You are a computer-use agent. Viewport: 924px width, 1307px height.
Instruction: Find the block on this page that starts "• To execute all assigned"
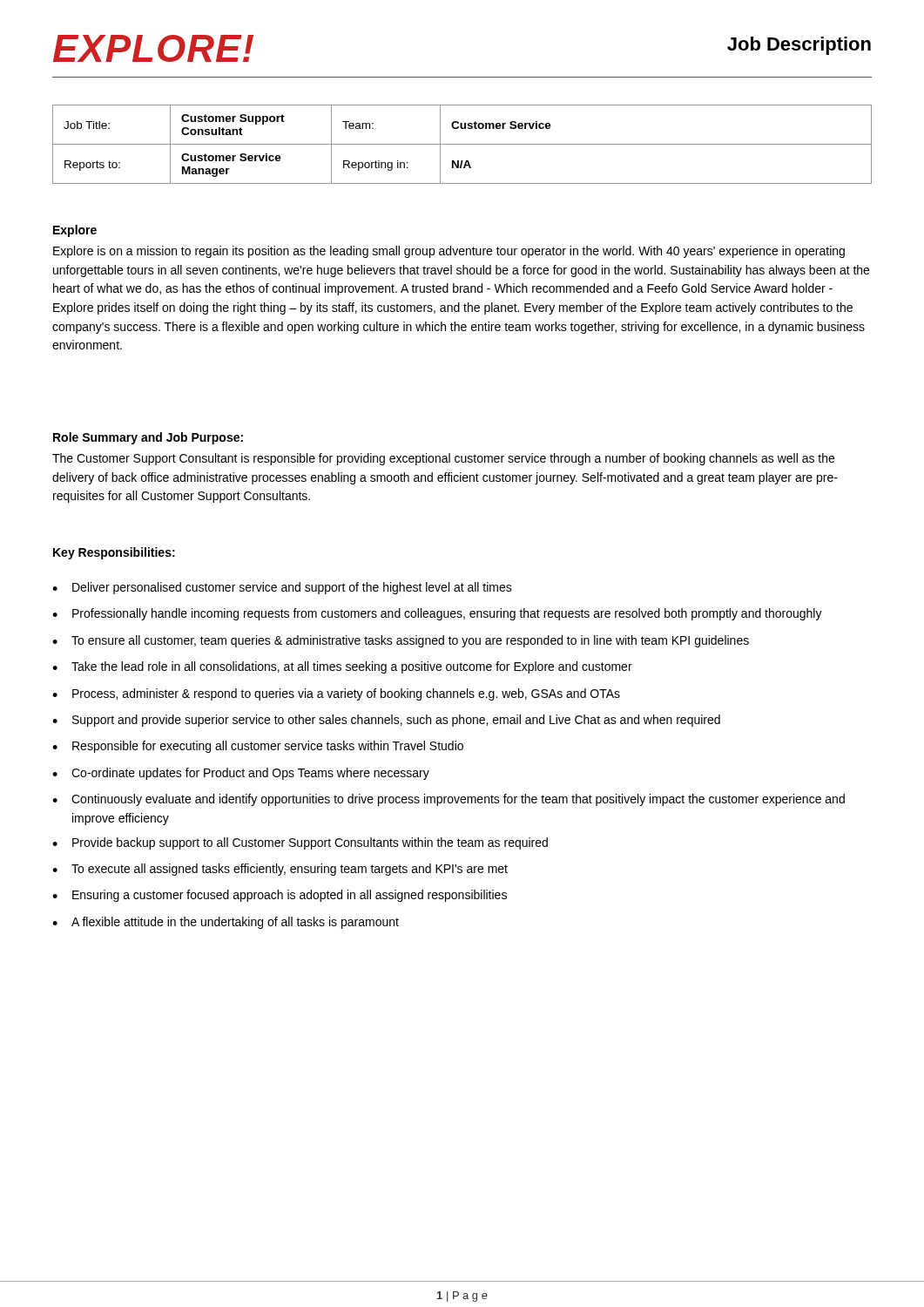coord(462,871)
